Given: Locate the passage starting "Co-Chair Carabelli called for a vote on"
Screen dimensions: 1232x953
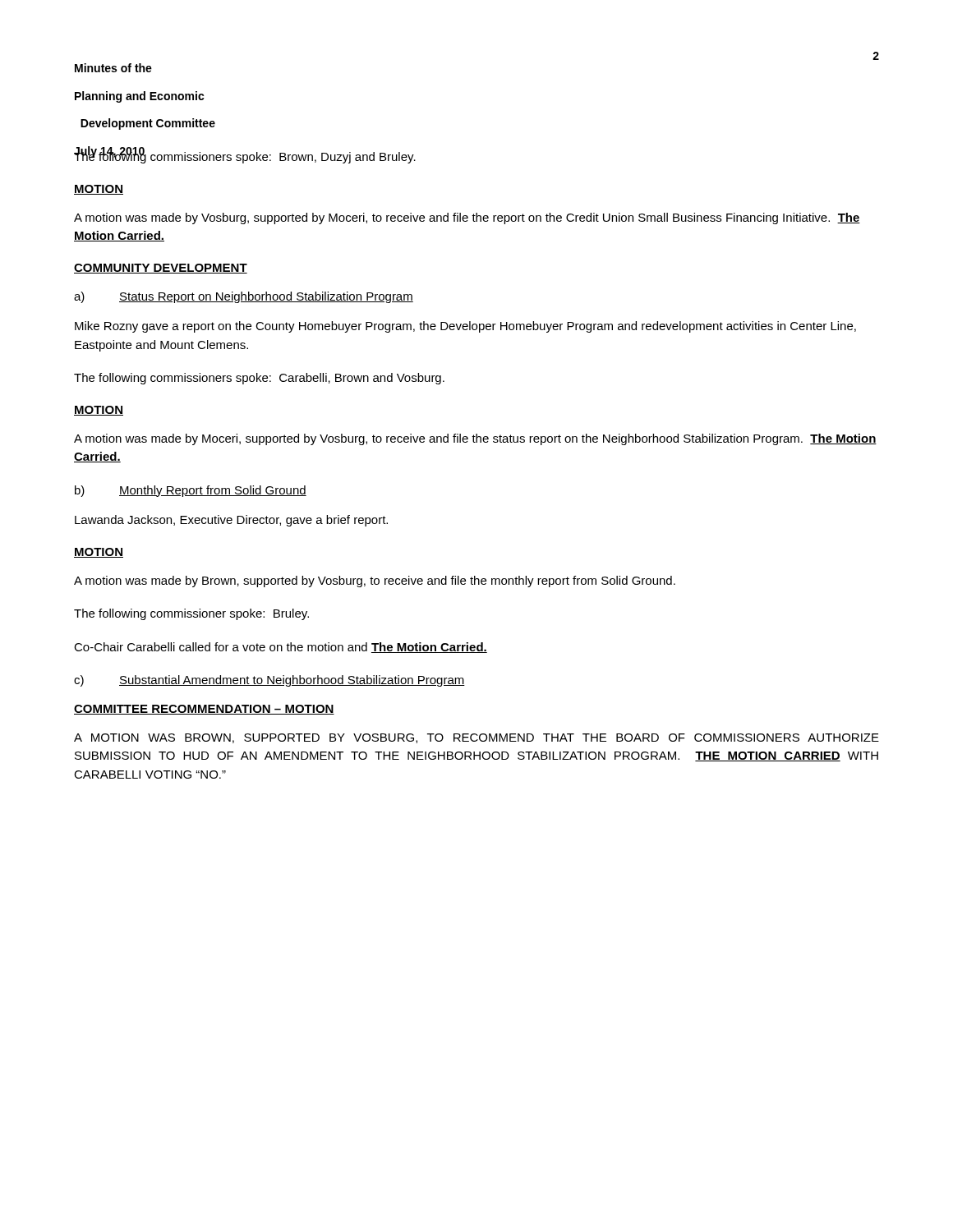Looking at the screenshot, I should click(x=280, y=646).
